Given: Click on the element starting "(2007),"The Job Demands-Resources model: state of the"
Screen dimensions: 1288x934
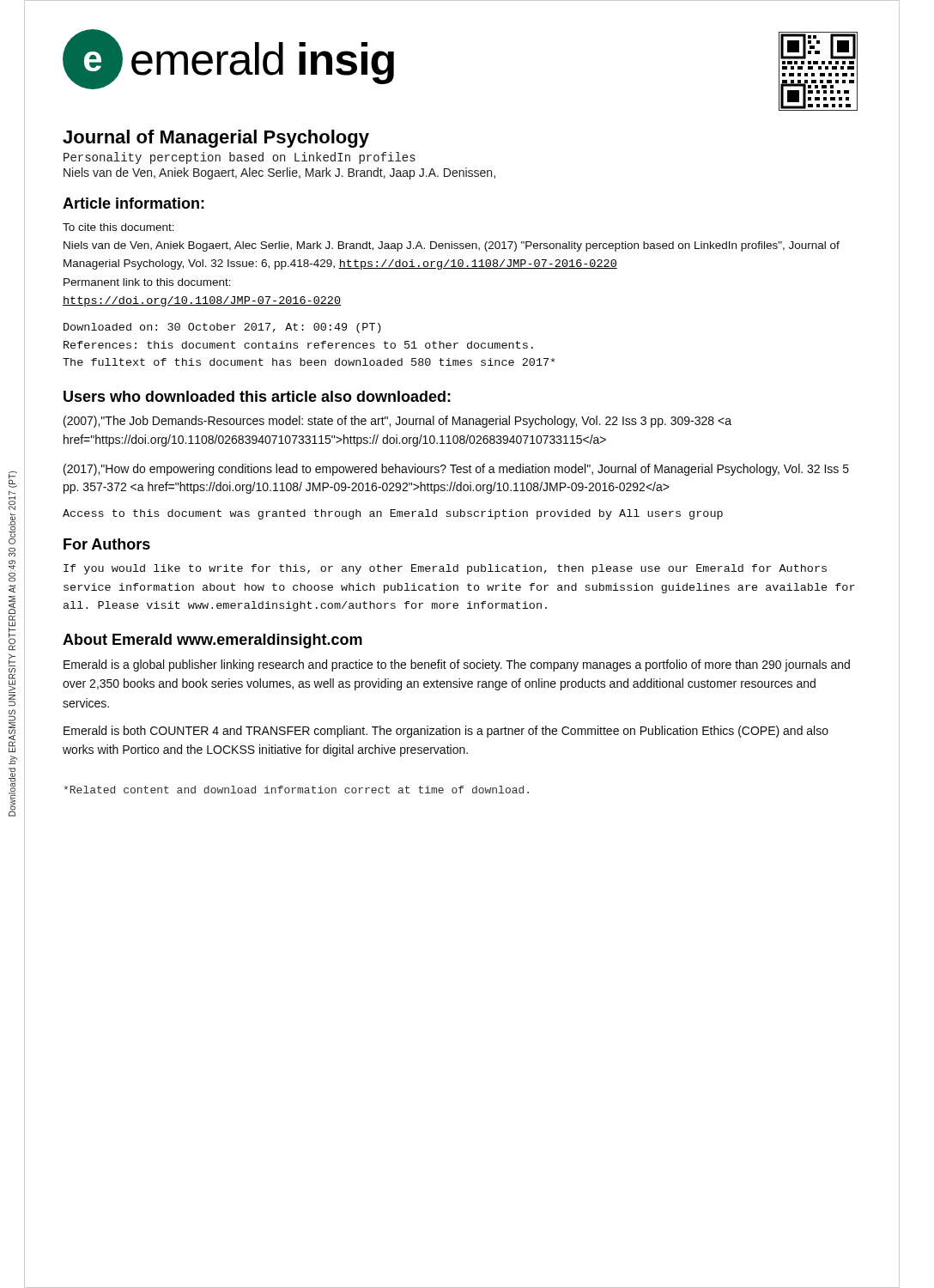Looking at the screenshot, I should point(397,430).
